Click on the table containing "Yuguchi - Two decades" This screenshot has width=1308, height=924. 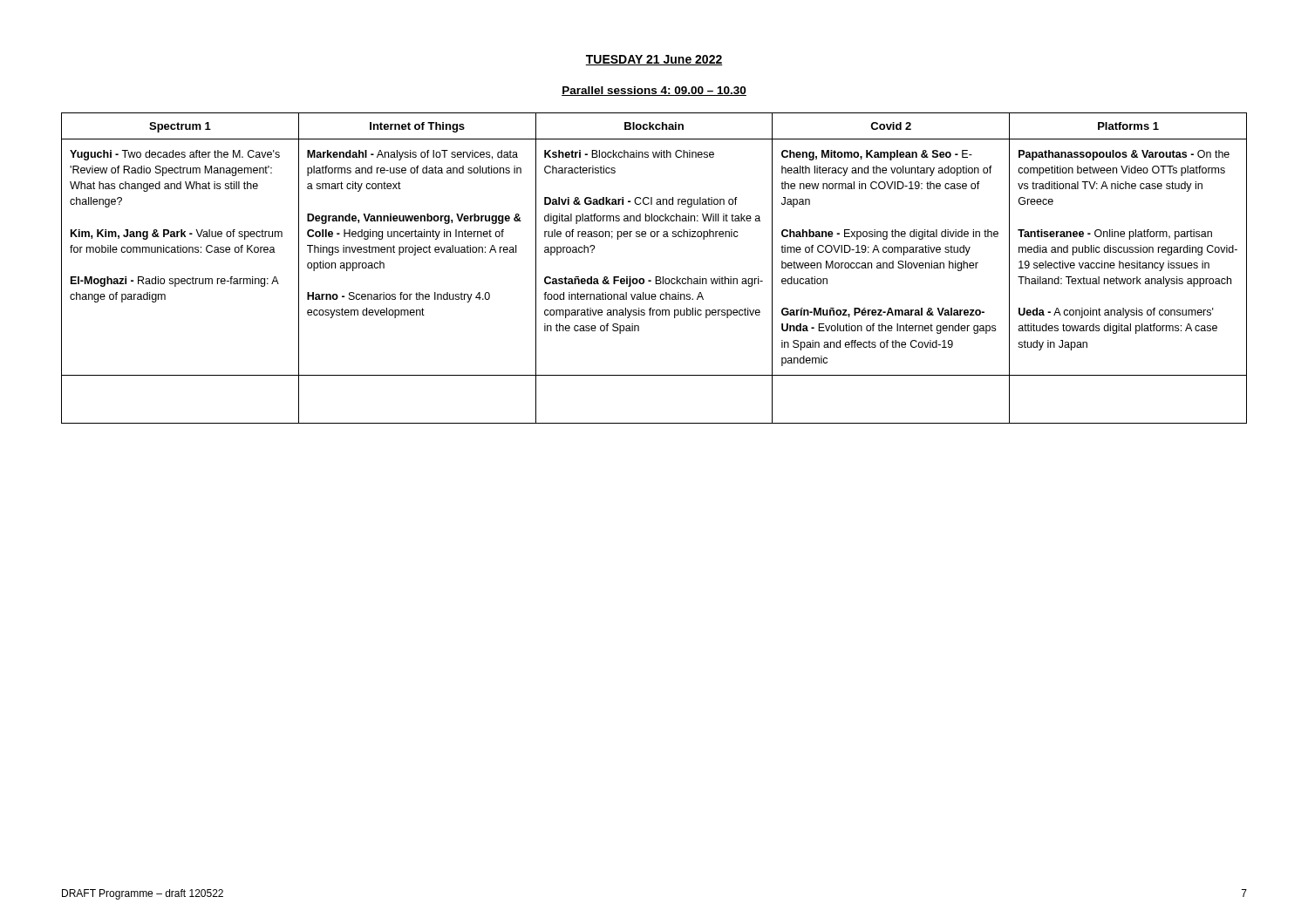pyautogui.click(x=654, y=268)
